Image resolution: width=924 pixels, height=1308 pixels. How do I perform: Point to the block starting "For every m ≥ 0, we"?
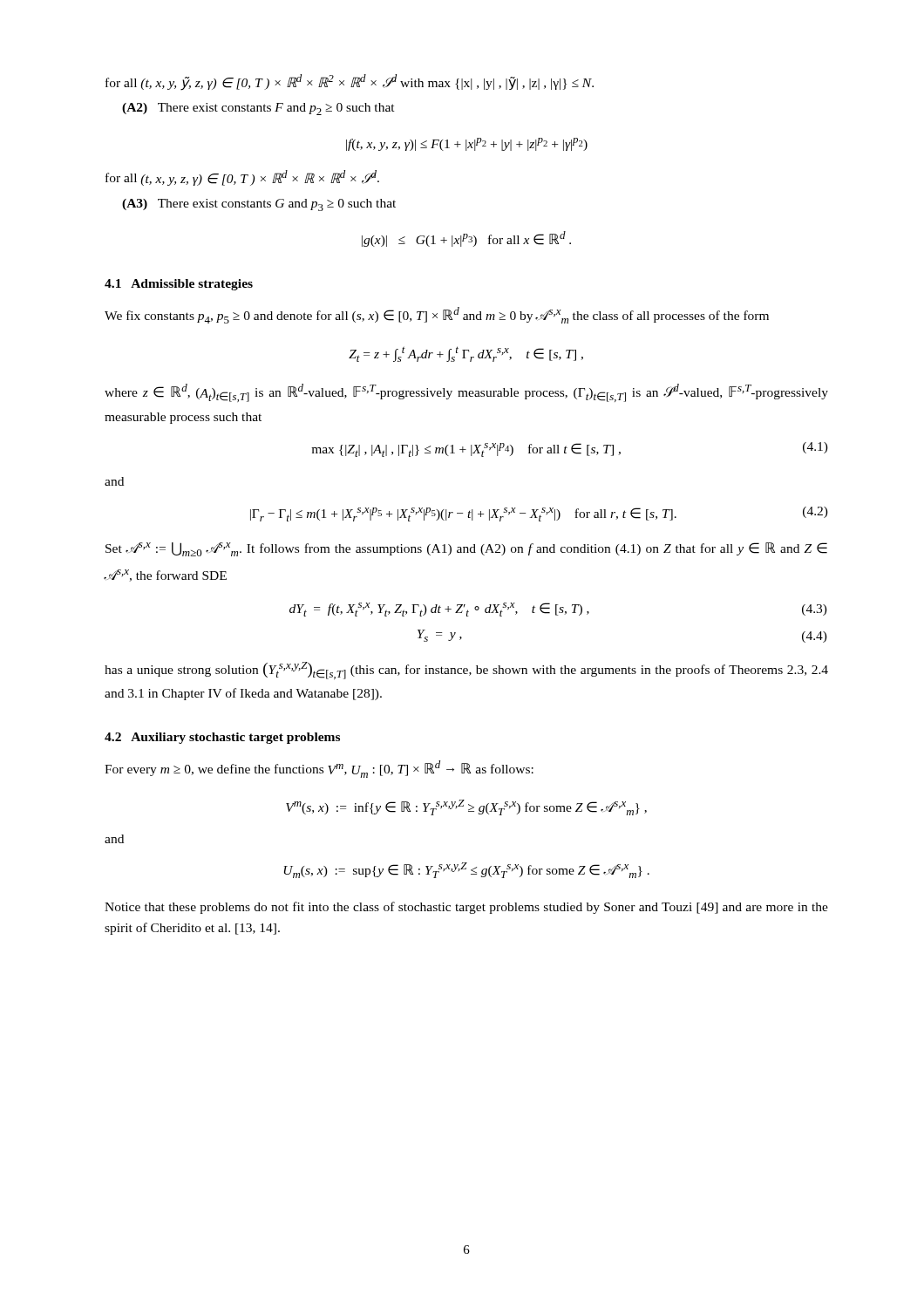tap(466, 770)
